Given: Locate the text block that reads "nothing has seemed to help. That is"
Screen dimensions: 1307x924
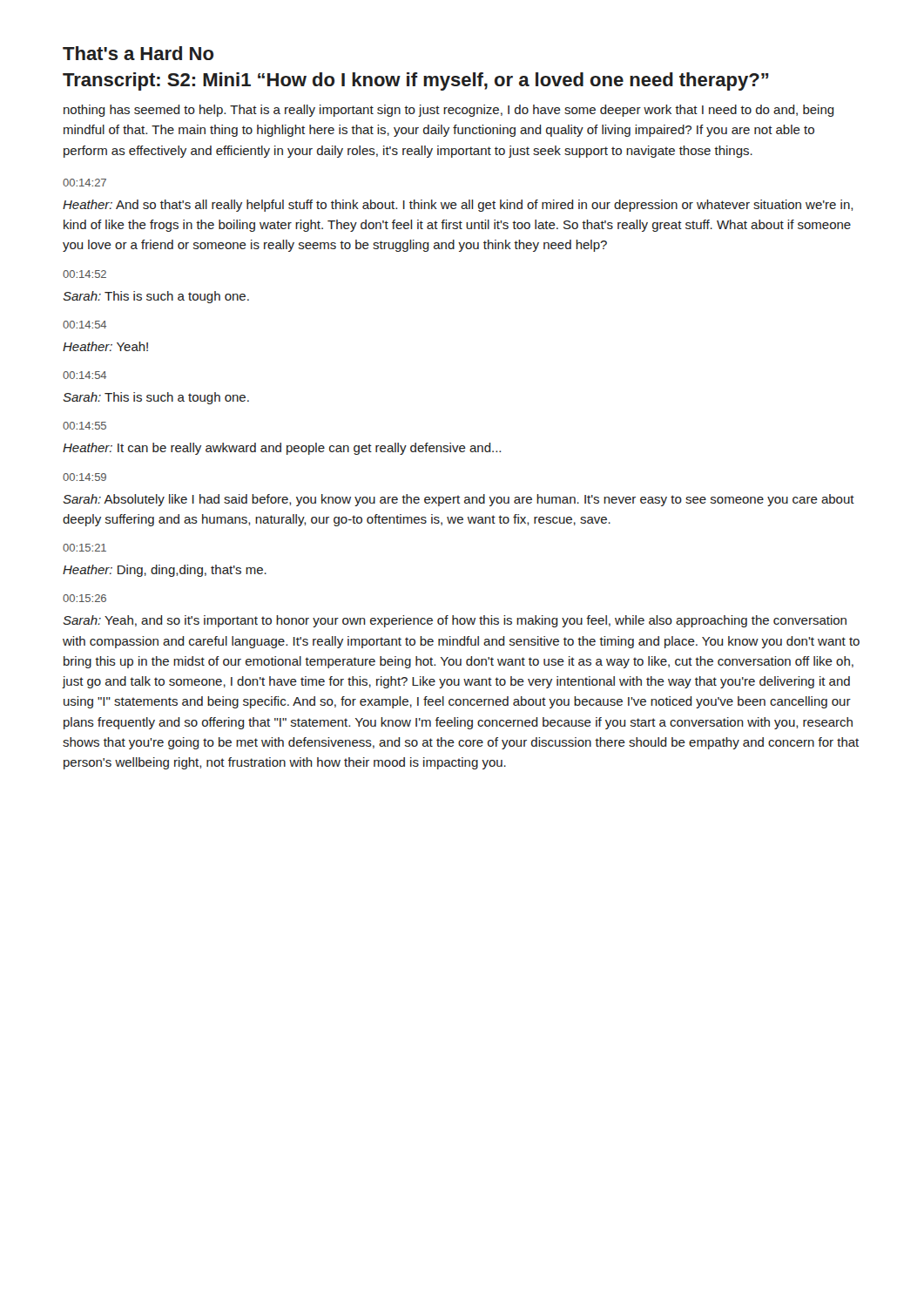Looking at the screenshot, I should [462, 130].
